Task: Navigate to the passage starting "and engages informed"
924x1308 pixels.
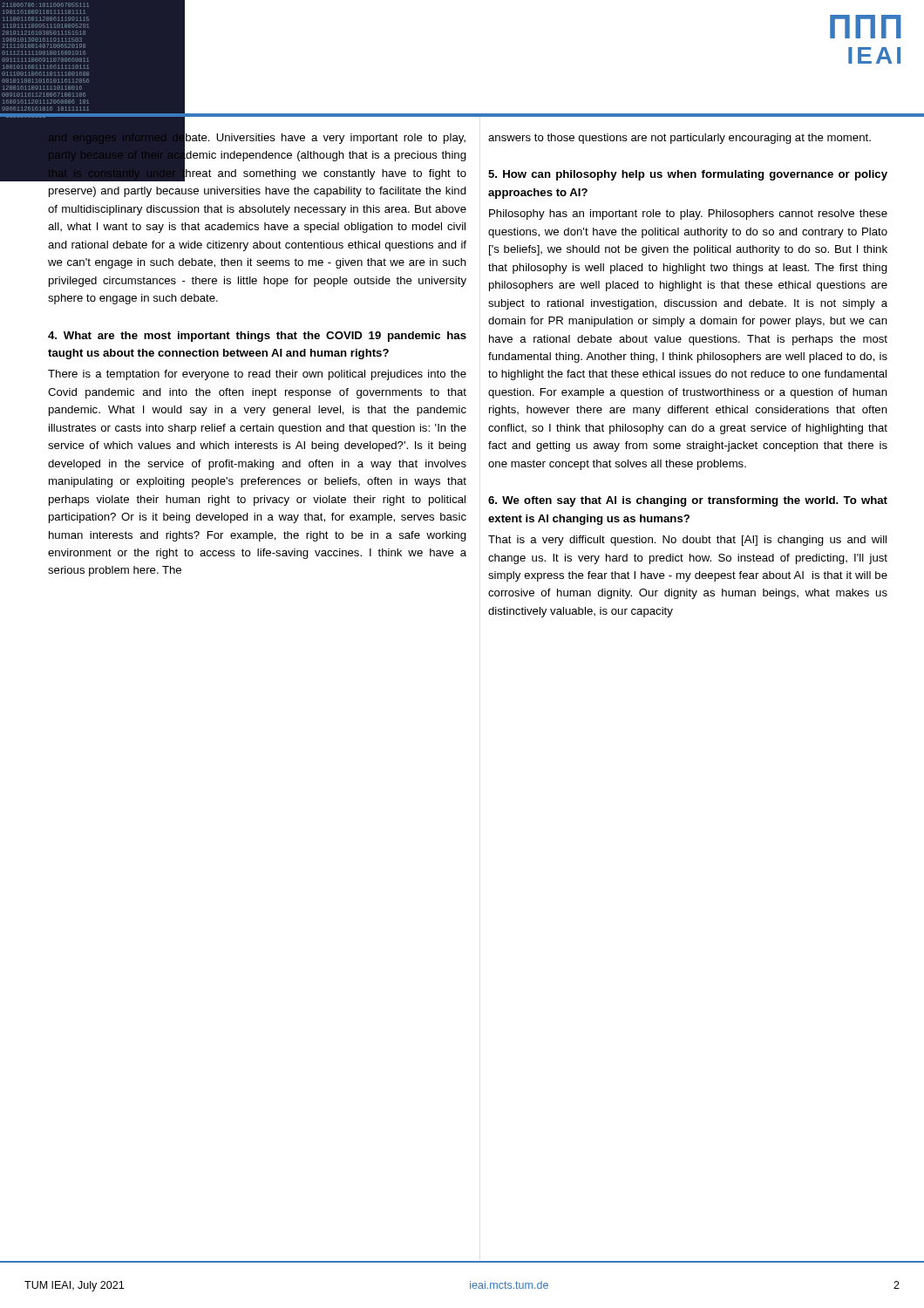Action: pyautogui.click(x=257, y=218)
